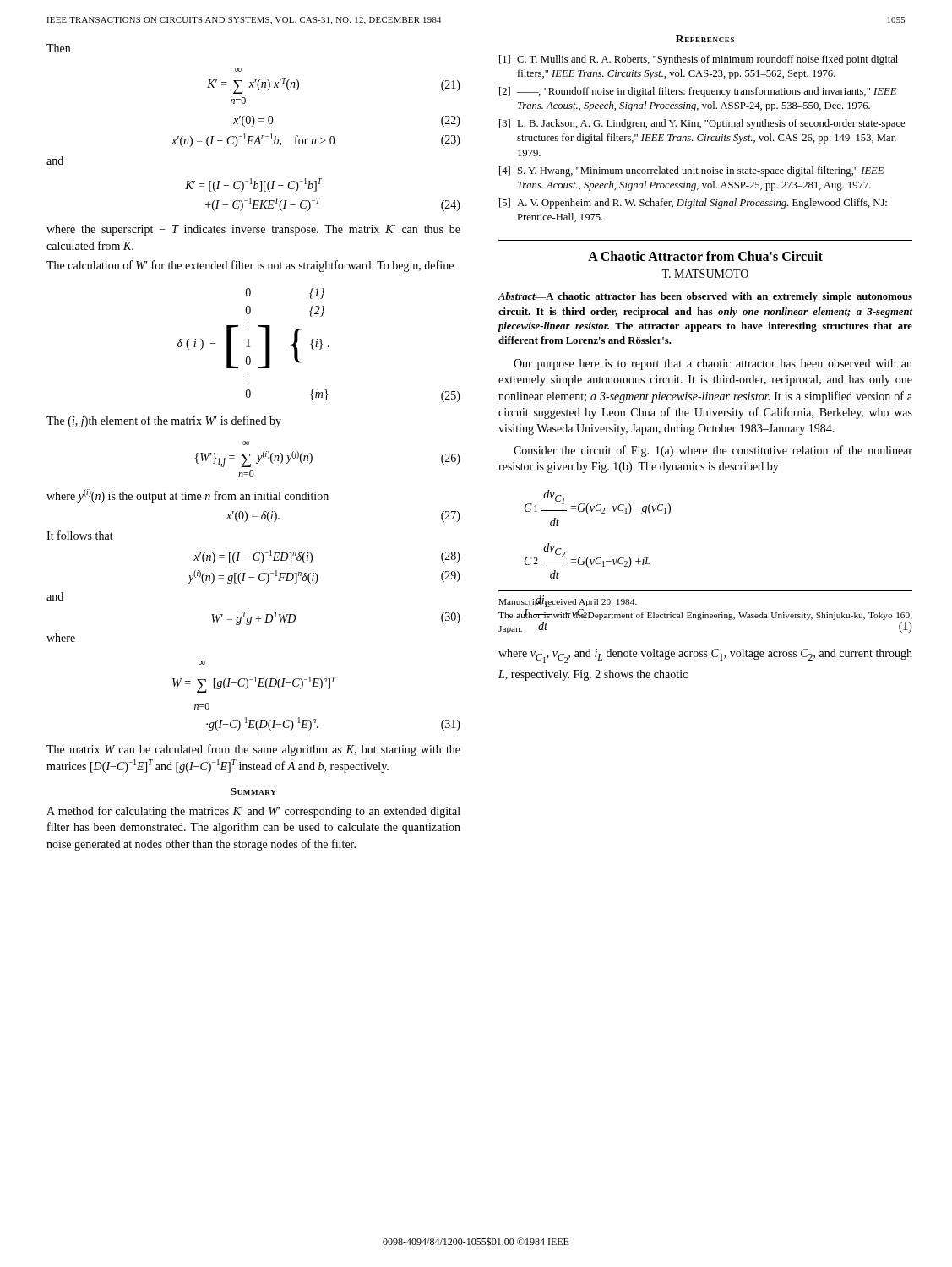Find the block on this page that starts "Manuscript received April 20, 1984. The author"
The height and width of the screenshot is (1267, 952).
(x=705, y=616)
